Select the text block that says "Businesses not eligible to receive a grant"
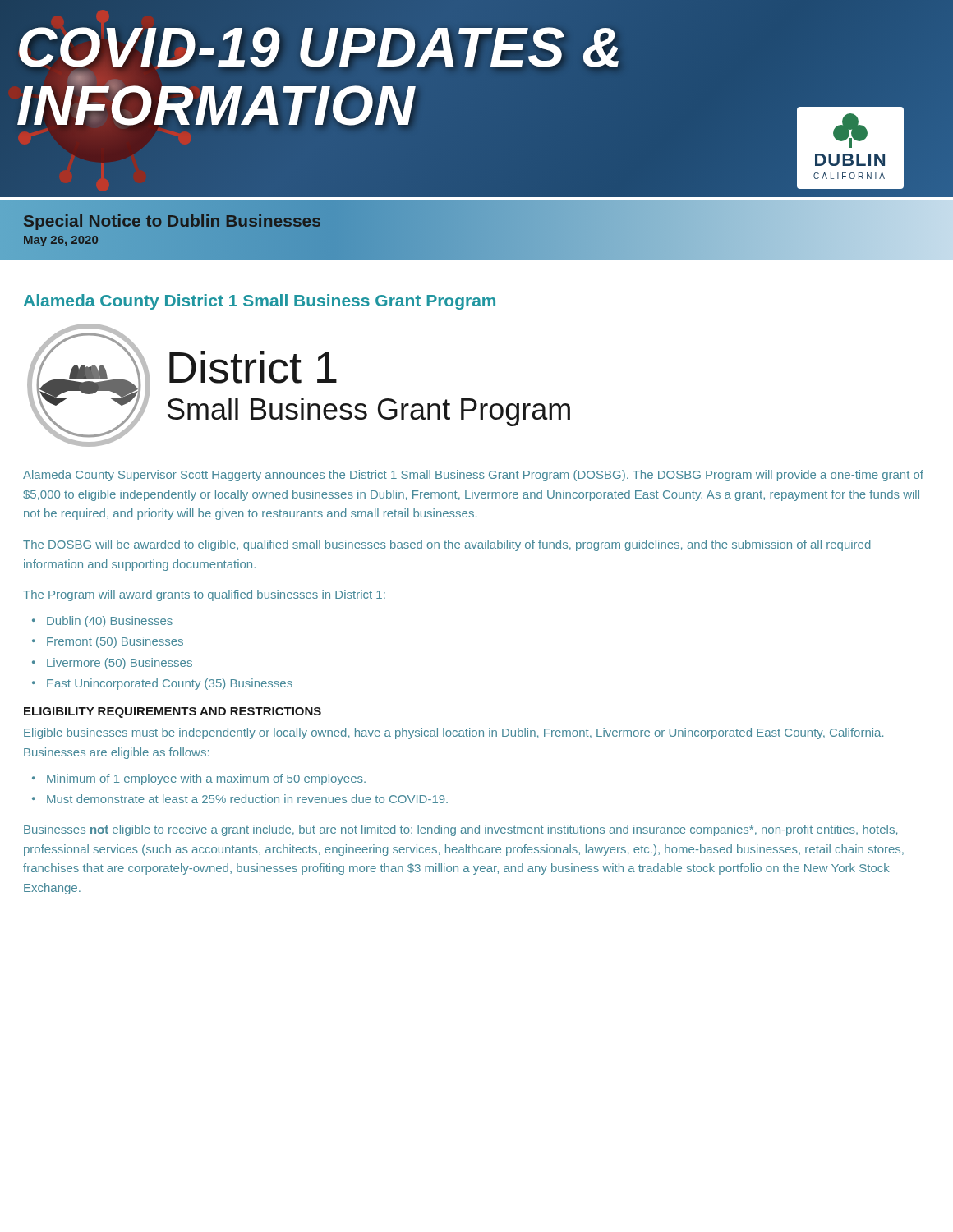Image resolution: width=953 pixels, height=1232 pixels. coord(464,858)
